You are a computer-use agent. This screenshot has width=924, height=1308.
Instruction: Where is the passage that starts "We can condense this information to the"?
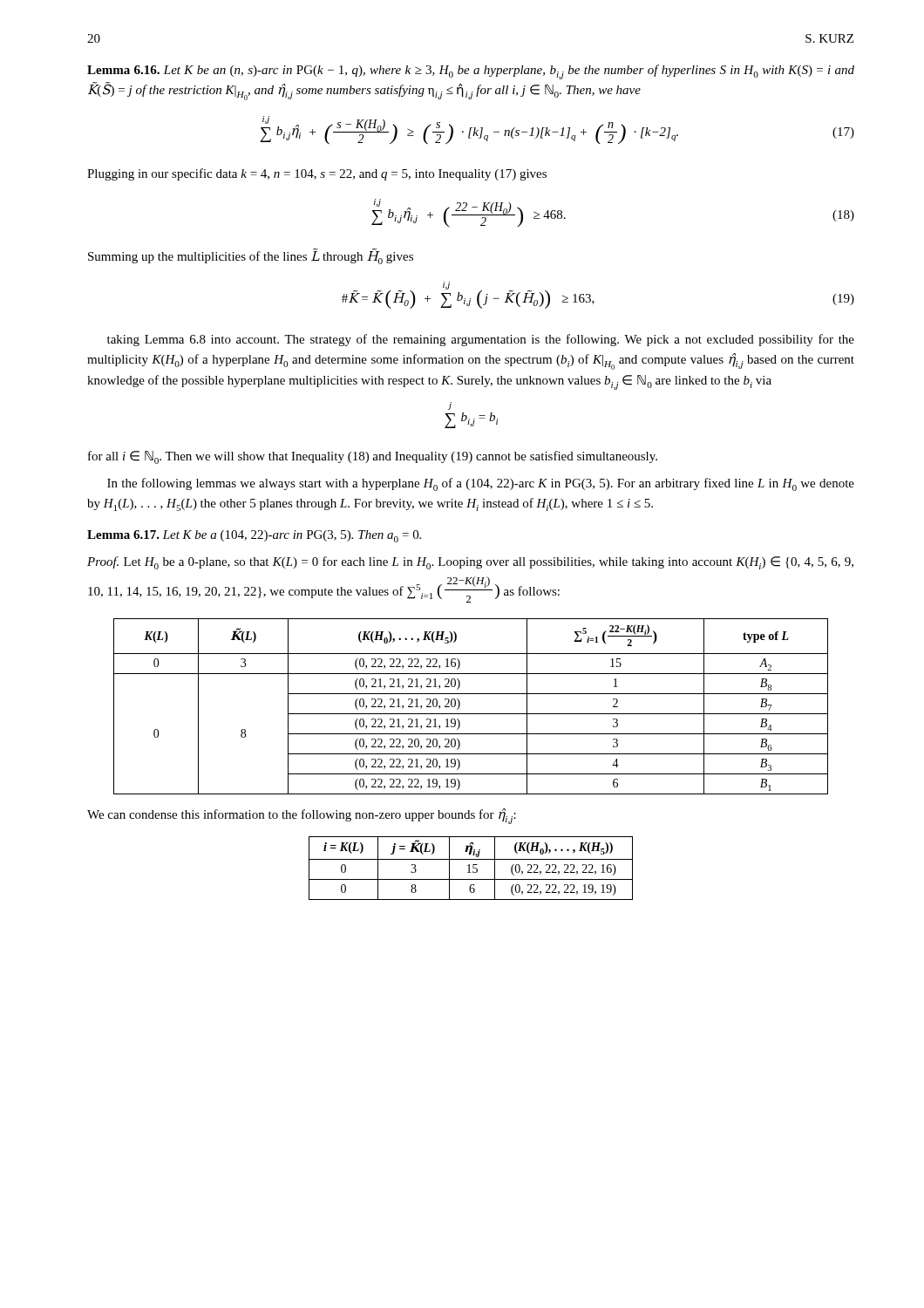(302, 816)
